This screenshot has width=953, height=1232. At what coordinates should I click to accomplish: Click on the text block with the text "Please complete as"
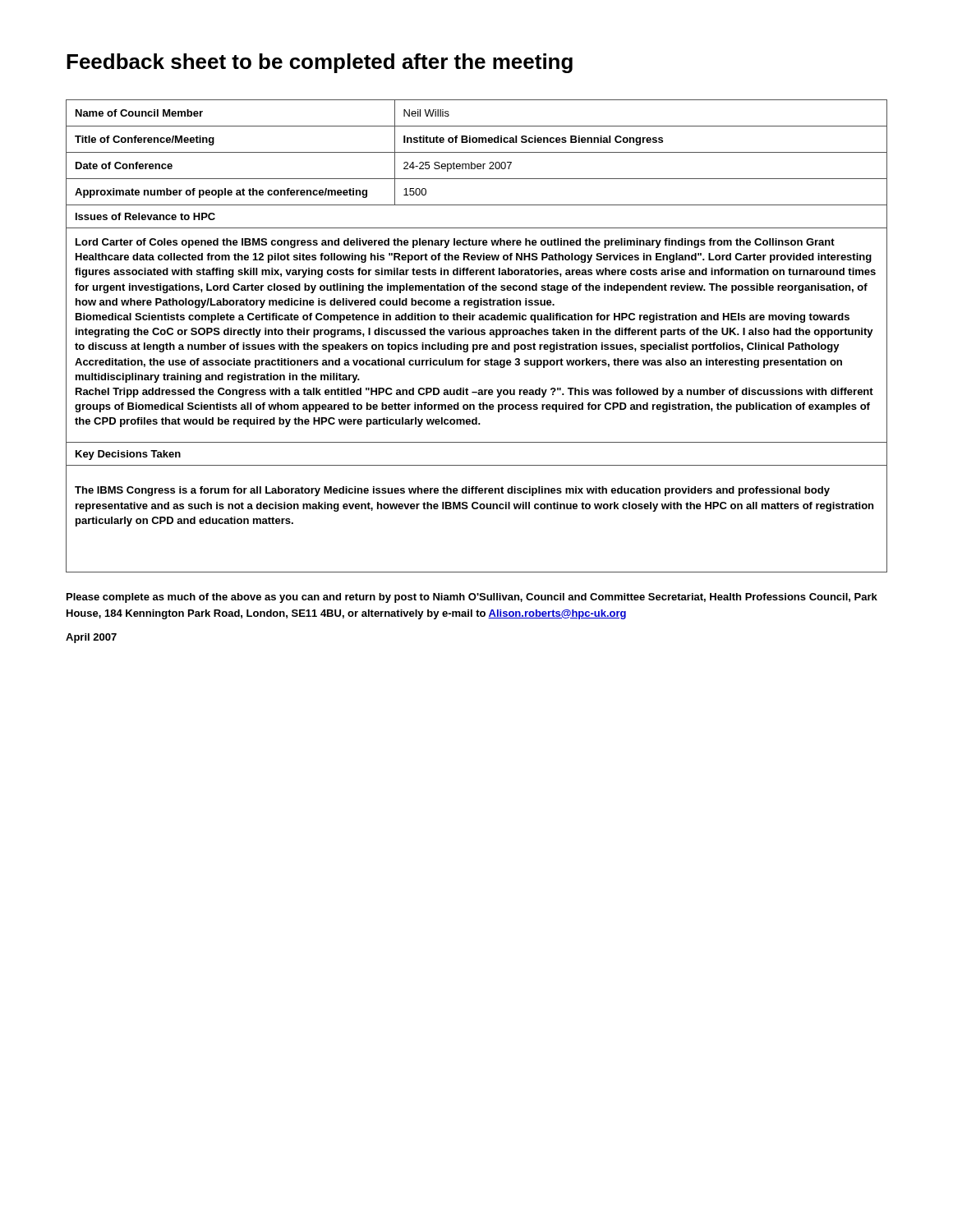471,605
